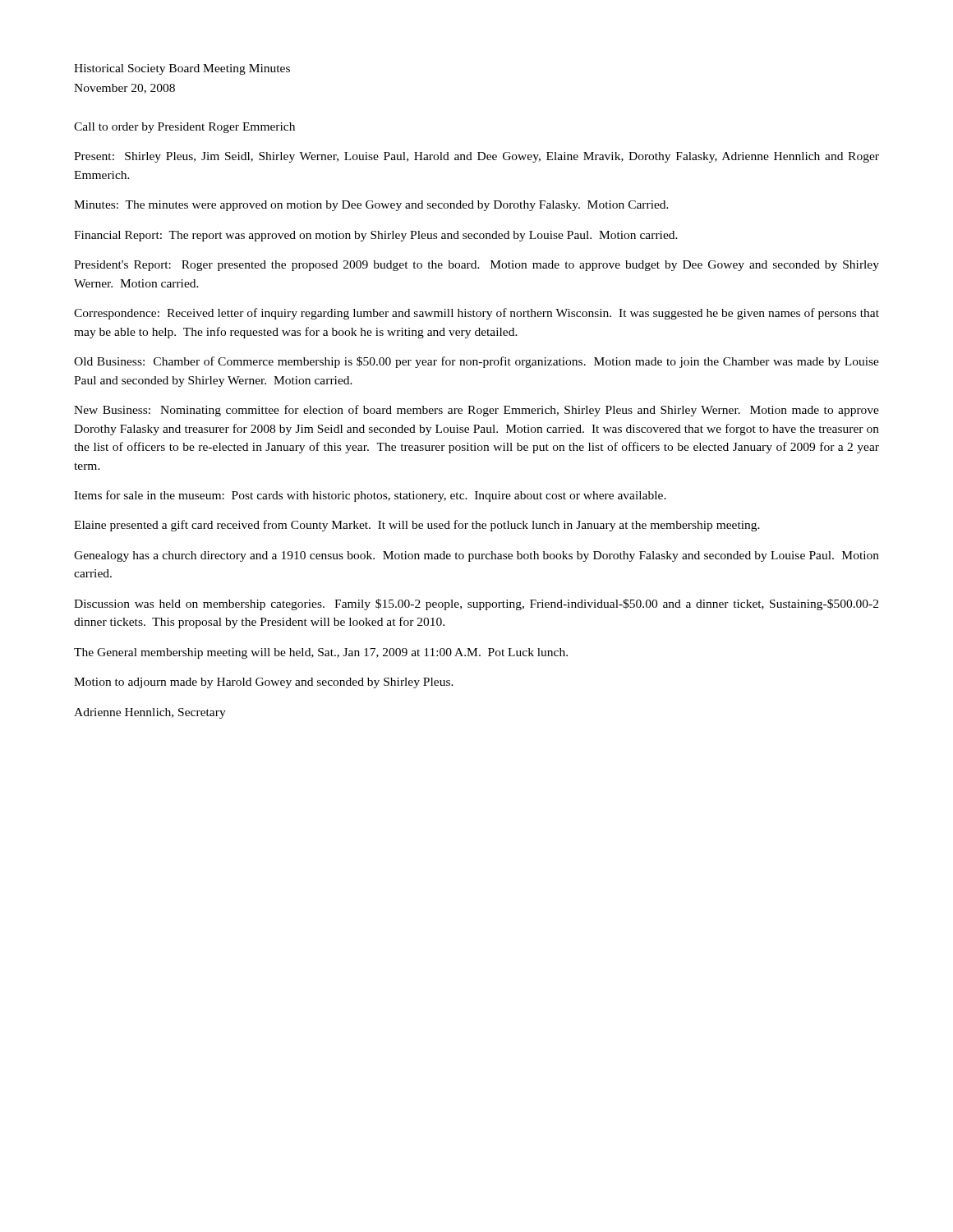The width and height of the screenshot is (953, 1232).
Task: Select the region starting "Financial Report: The report was approved on motion"
Action: 476,235
